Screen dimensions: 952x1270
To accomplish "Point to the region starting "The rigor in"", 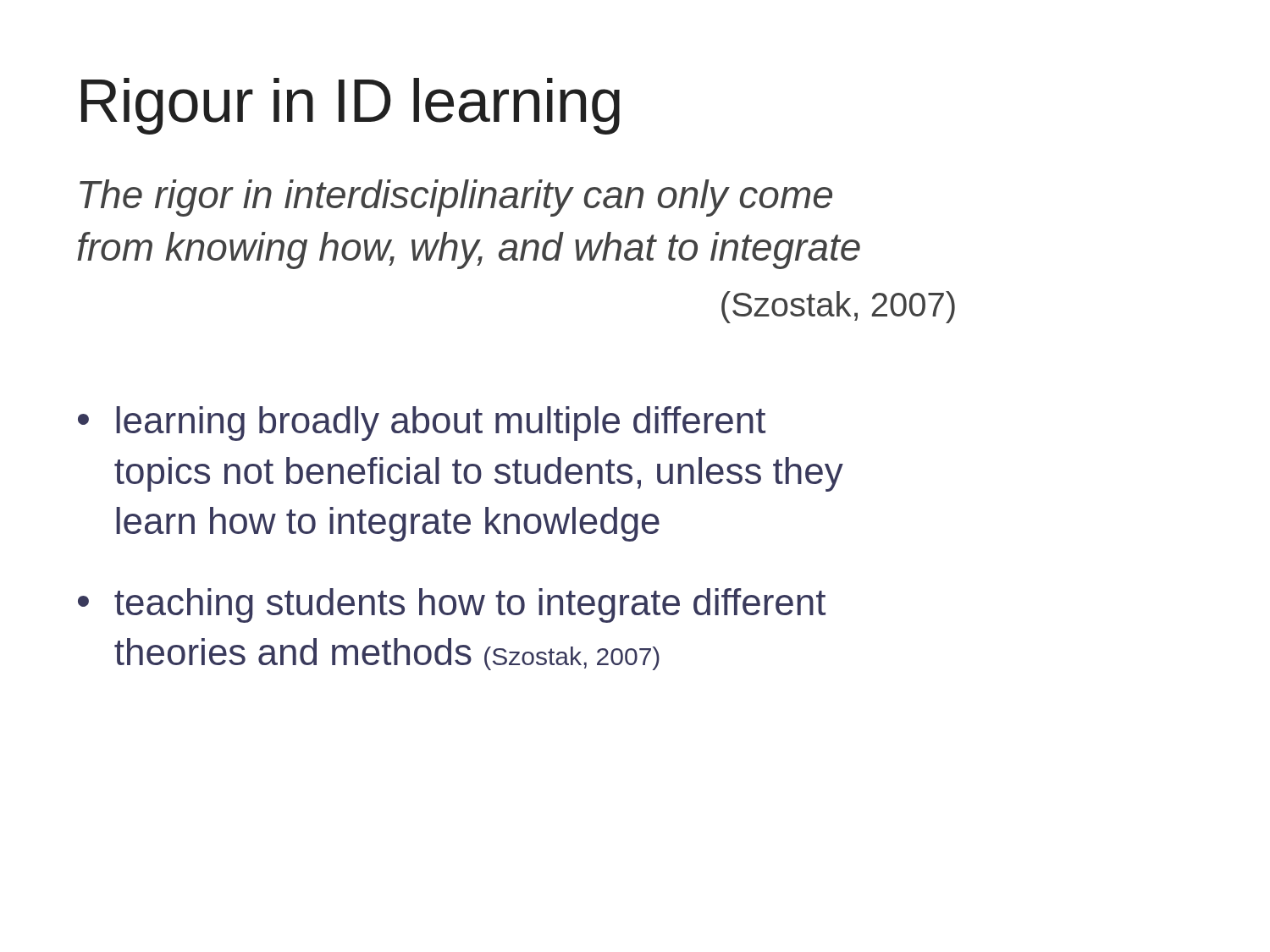I will click(x=542, y=250).
